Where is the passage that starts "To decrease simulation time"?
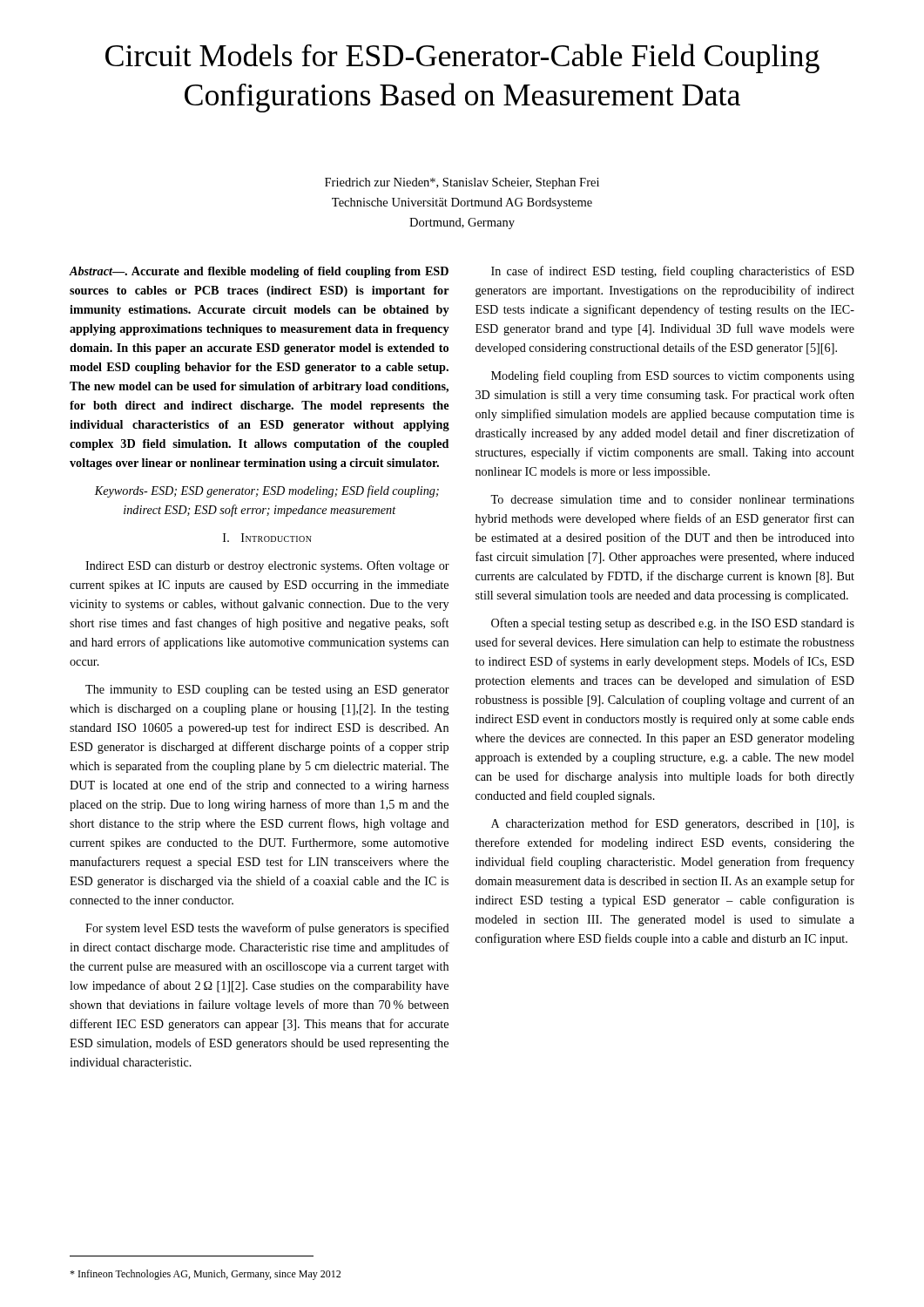 [665, 547]
